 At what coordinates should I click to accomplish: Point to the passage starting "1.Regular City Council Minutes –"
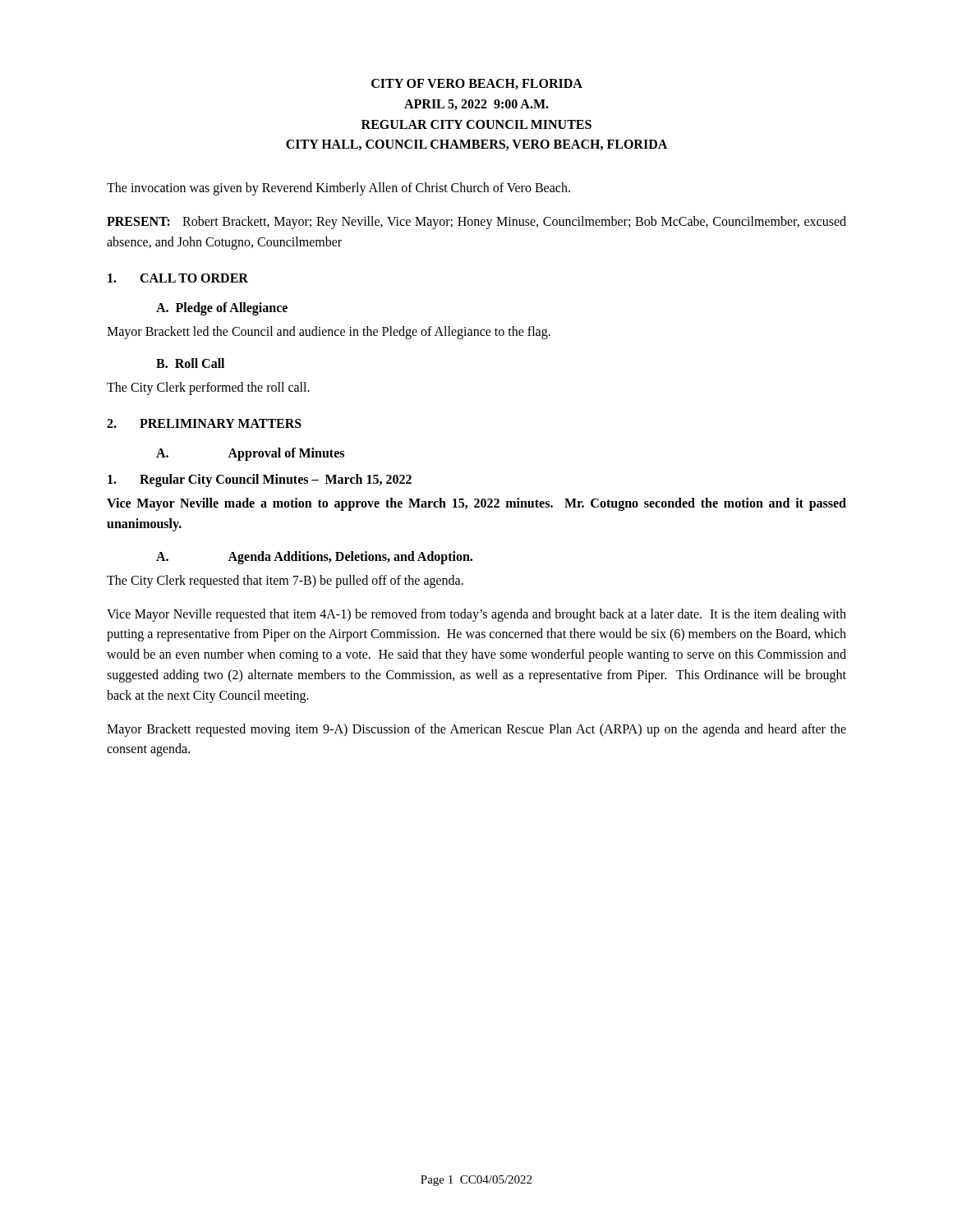point(259,480)
